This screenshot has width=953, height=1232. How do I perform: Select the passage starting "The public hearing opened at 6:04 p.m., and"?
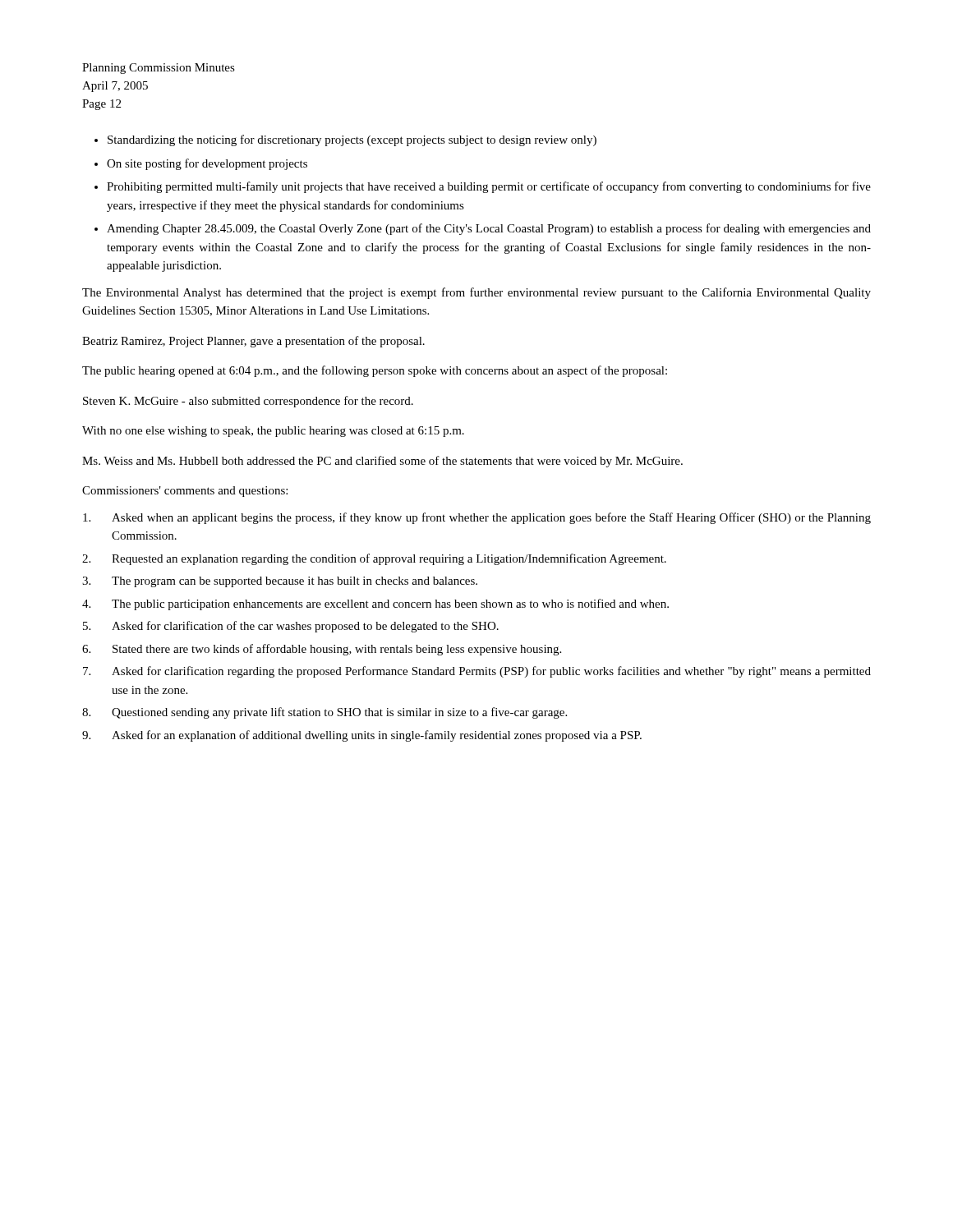click(375, 371)
